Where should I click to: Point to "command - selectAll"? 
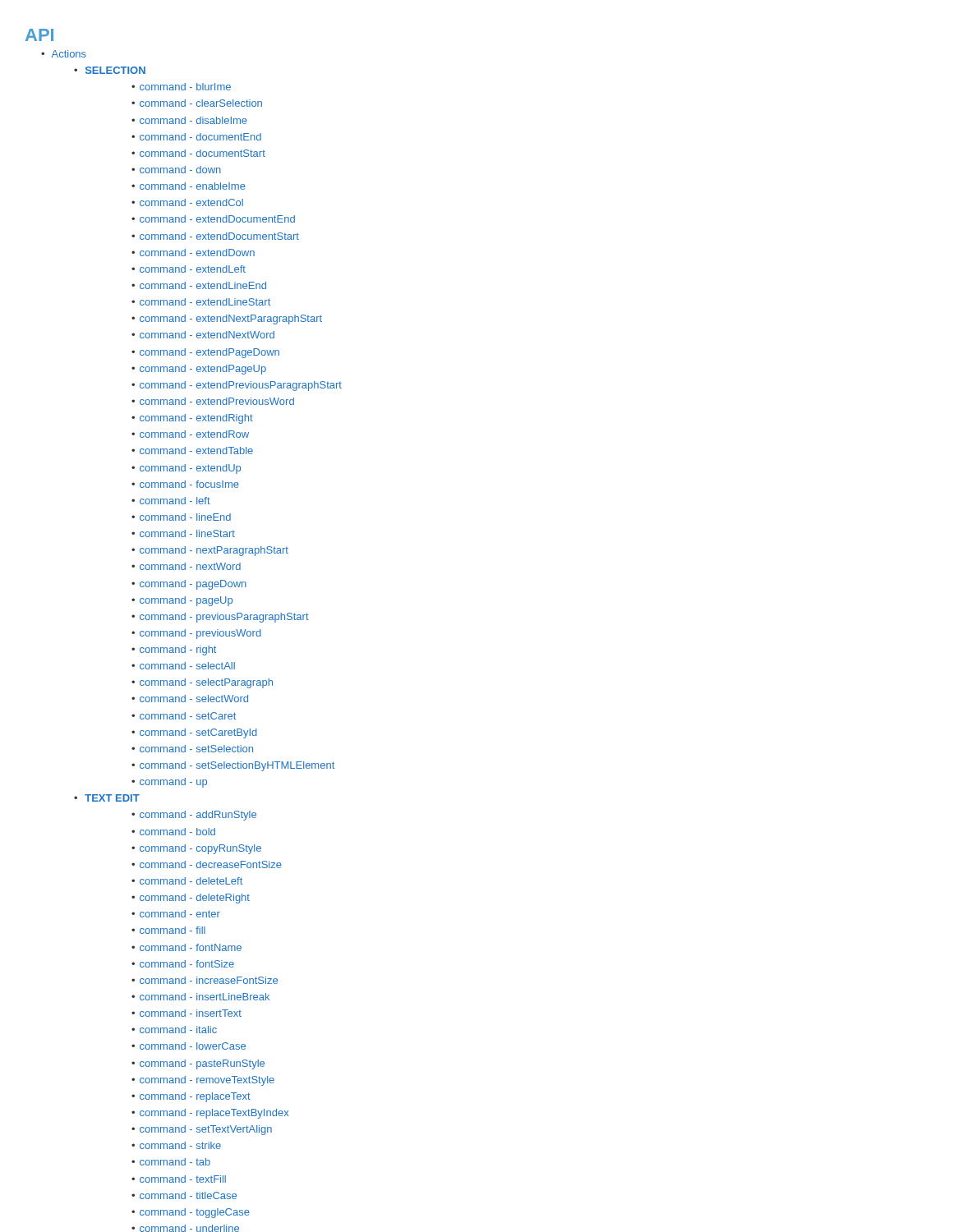pyautogui.click(x=187, y=666)
